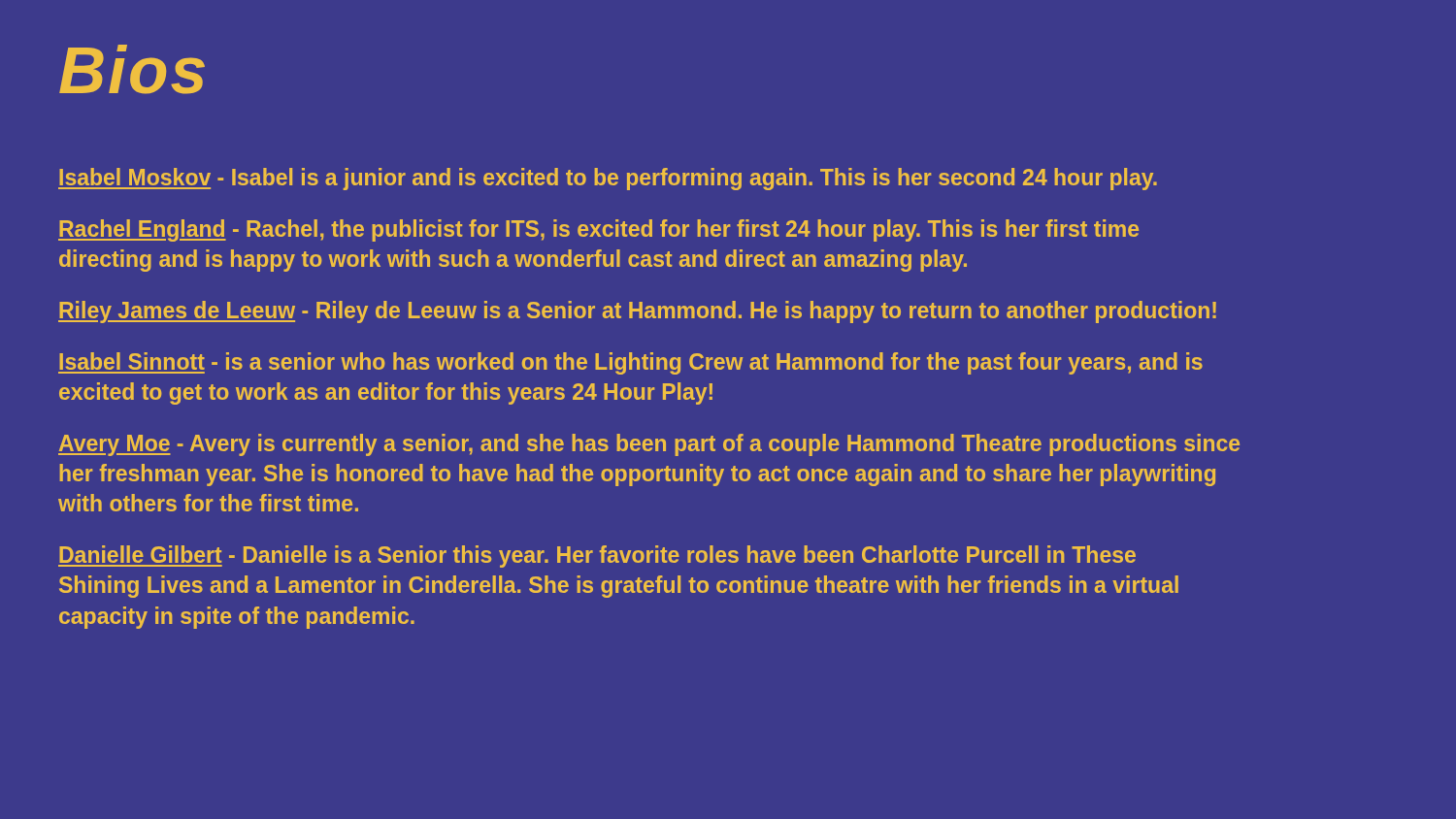Viewport: 1456px width, 819px height.
Task: Point to the block beginning "Danielle Gilbert -"
Action: tap(619, 586)
